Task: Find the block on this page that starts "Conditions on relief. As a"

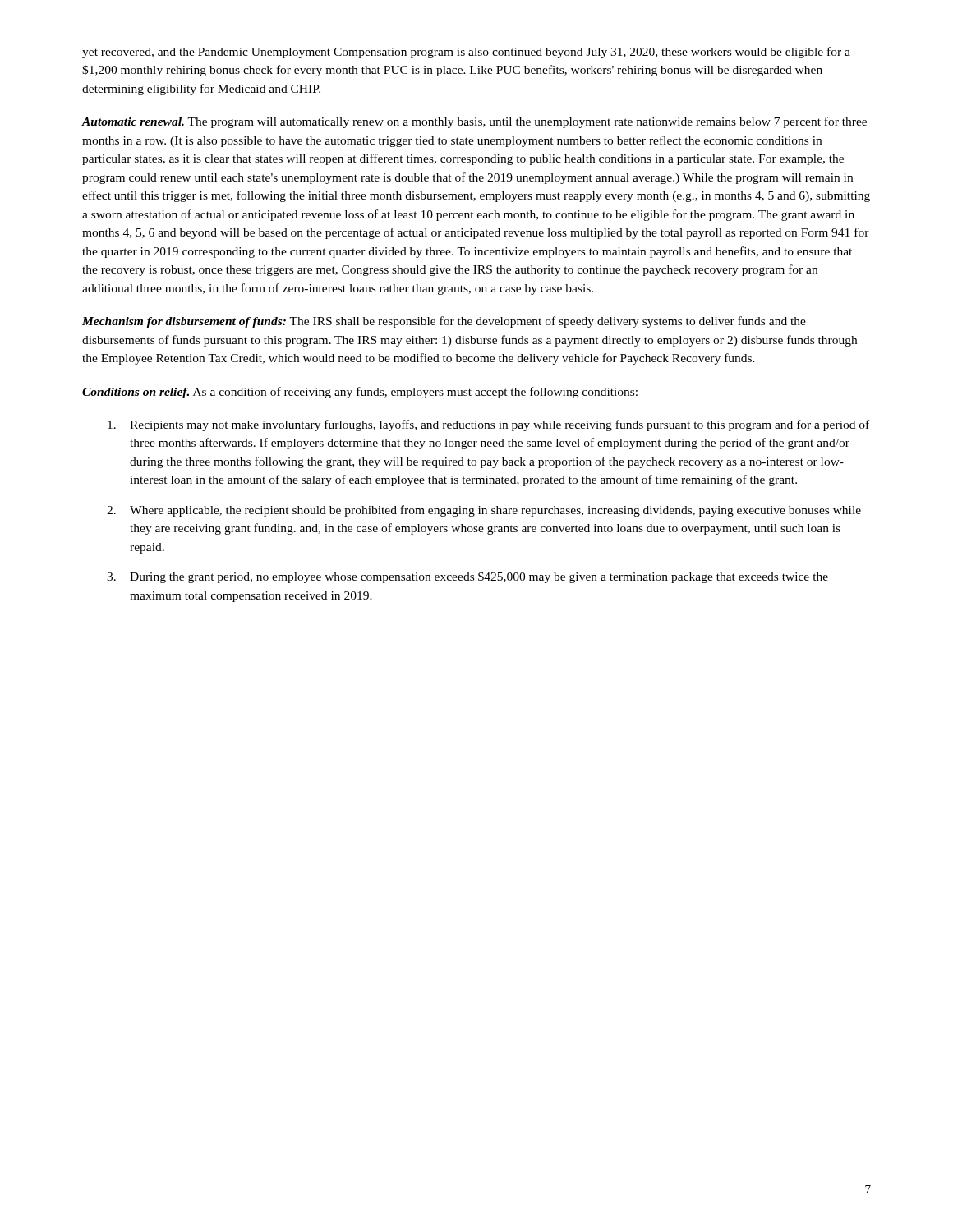Action: pyautogui.click(x=360, y=391)
